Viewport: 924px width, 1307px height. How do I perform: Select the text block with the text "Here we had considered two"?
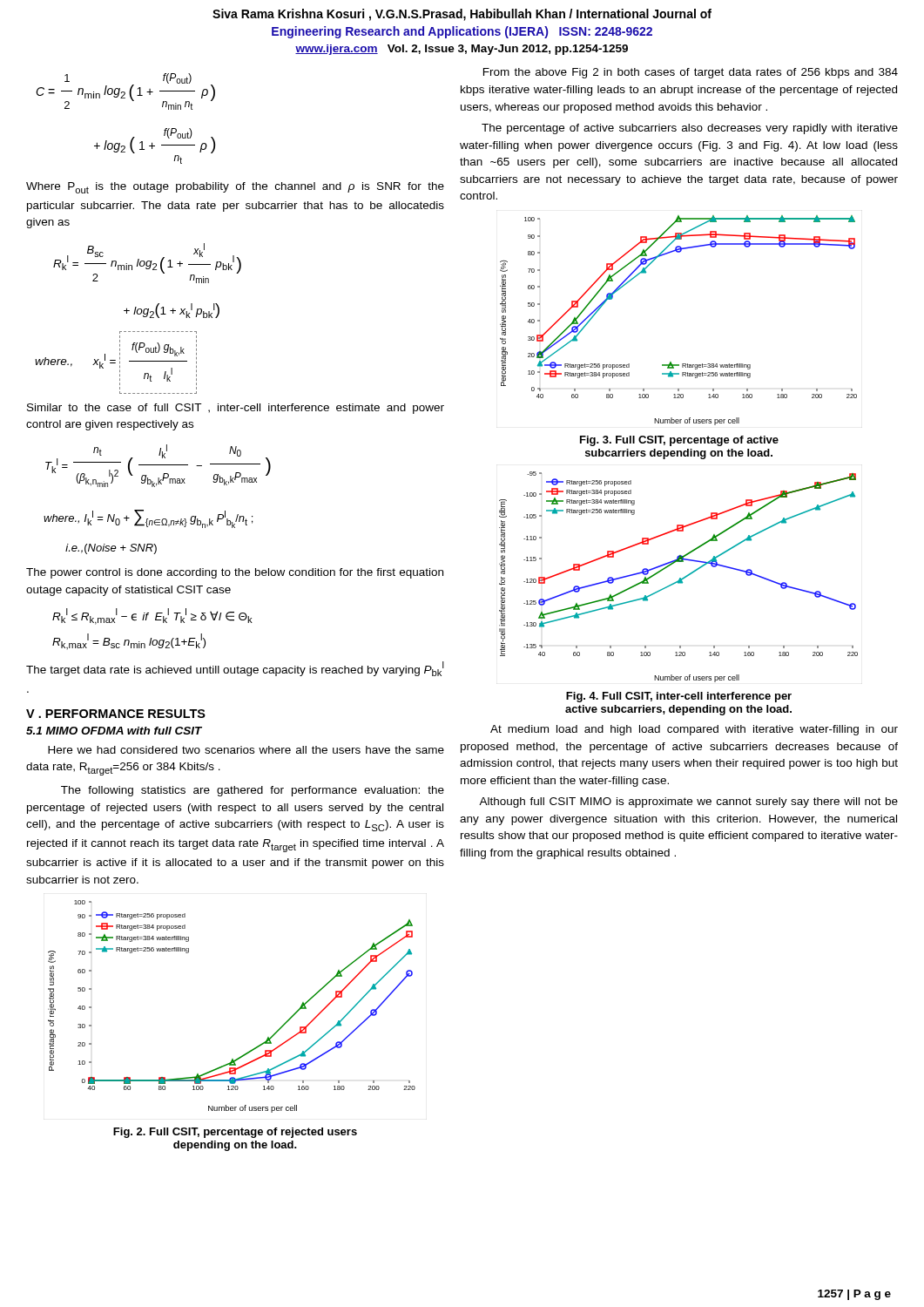[x=235, y=759]
